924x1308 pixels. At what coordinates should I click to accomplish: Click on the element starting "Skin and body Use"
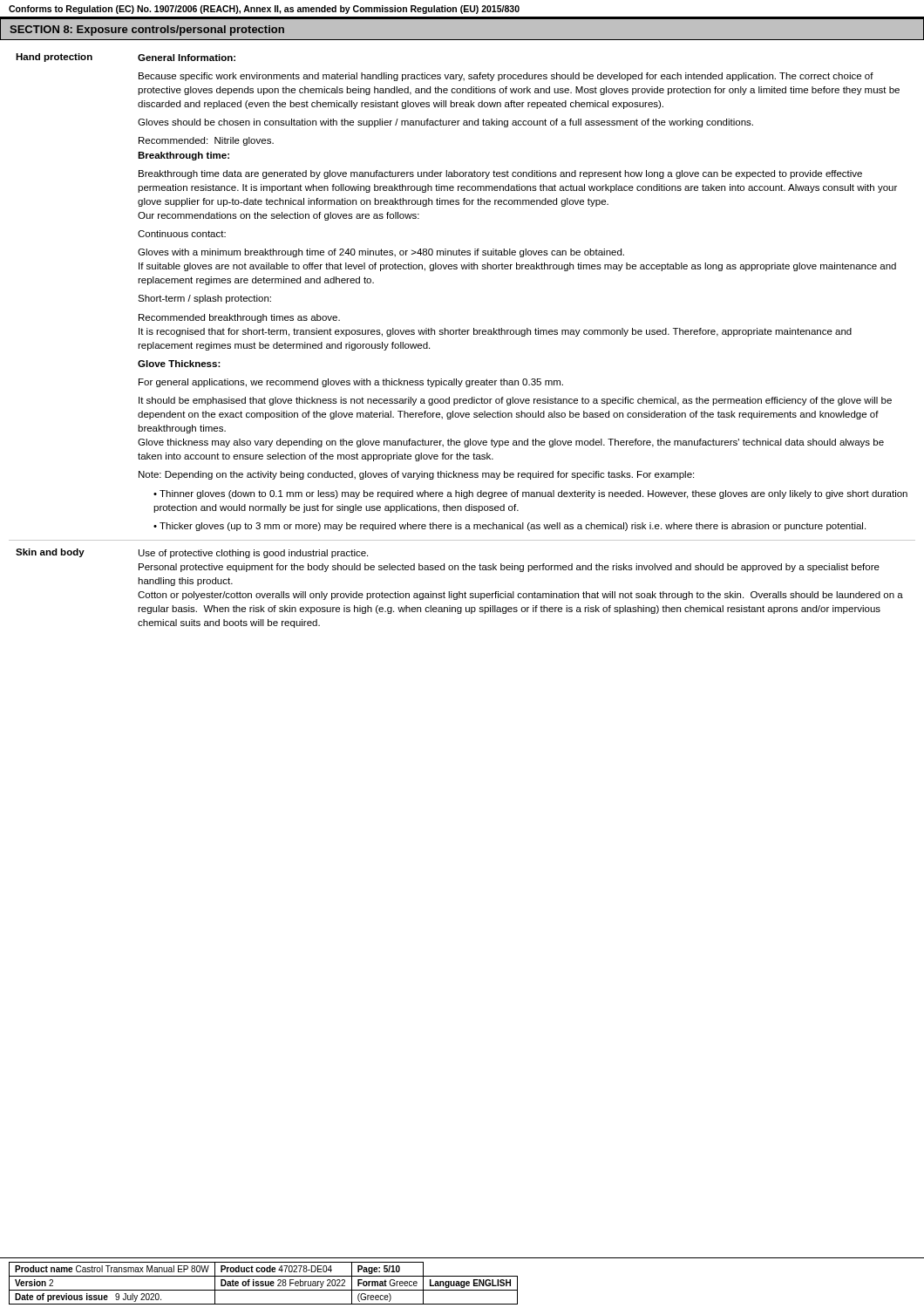pyautogui.click(x=462, y=588)
